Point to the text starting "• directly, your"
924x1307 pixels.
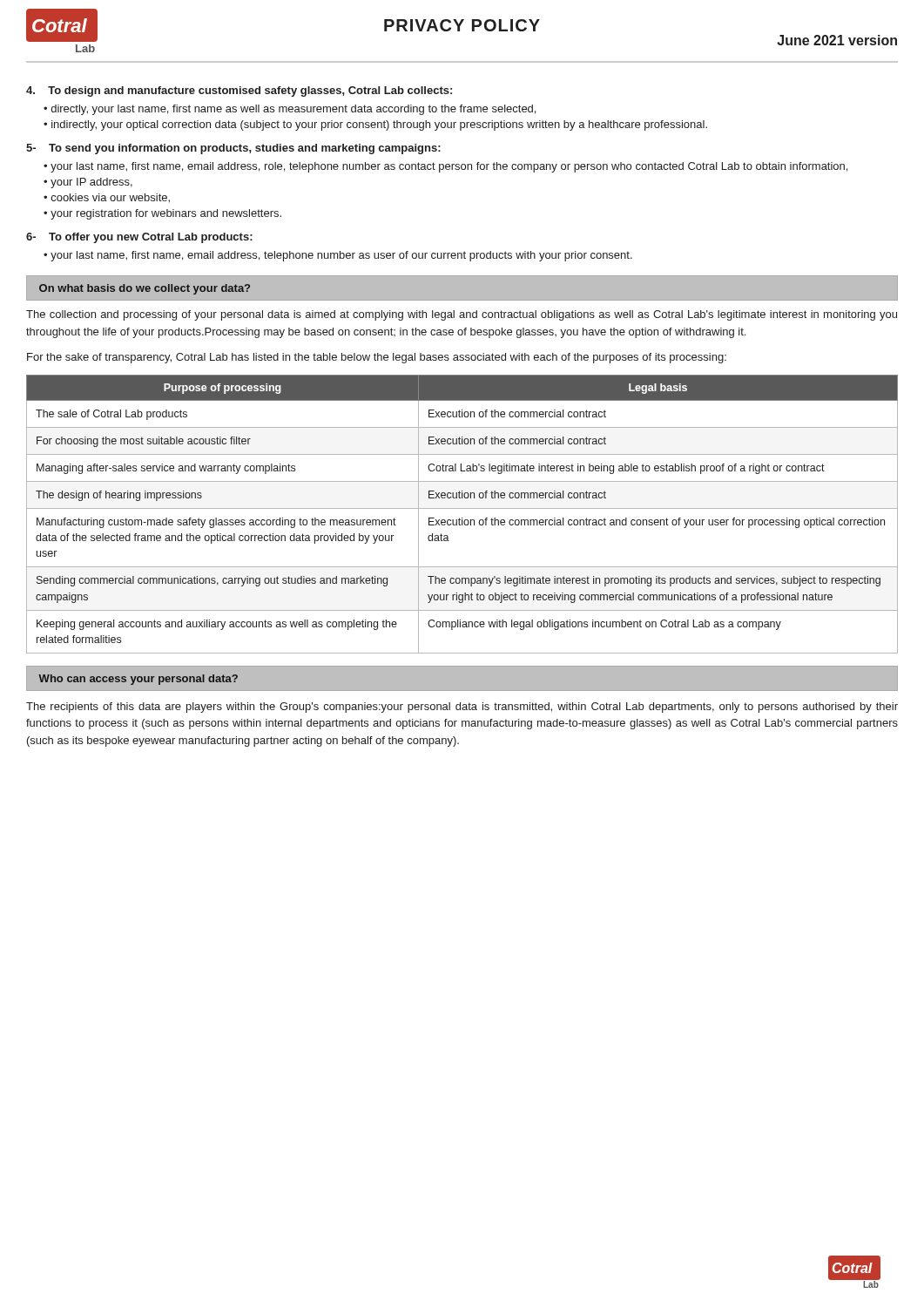[x=290, y=108]
